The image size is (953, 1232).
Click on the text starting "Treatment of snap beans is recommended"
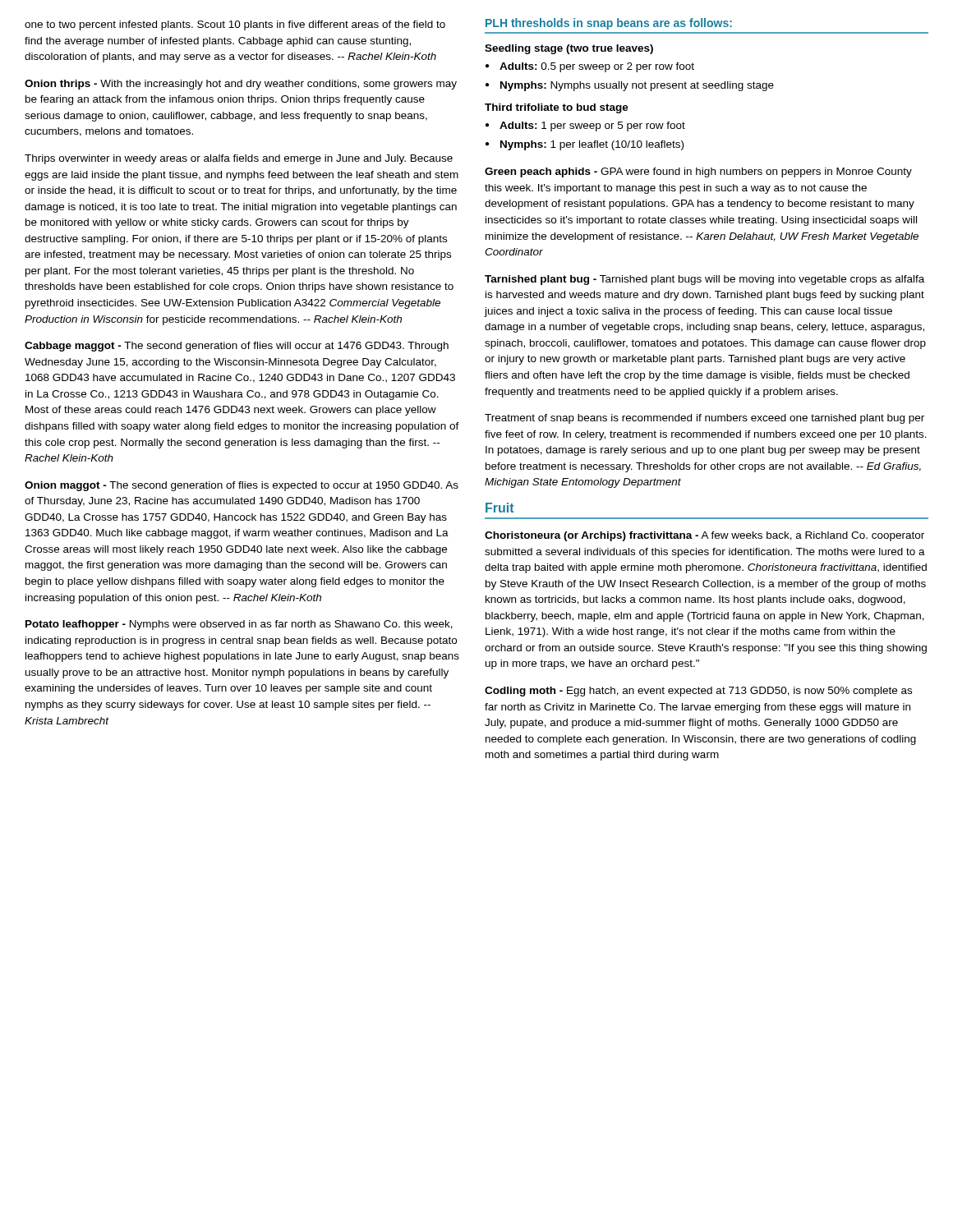pyautogui.click(x=706, y=450)
